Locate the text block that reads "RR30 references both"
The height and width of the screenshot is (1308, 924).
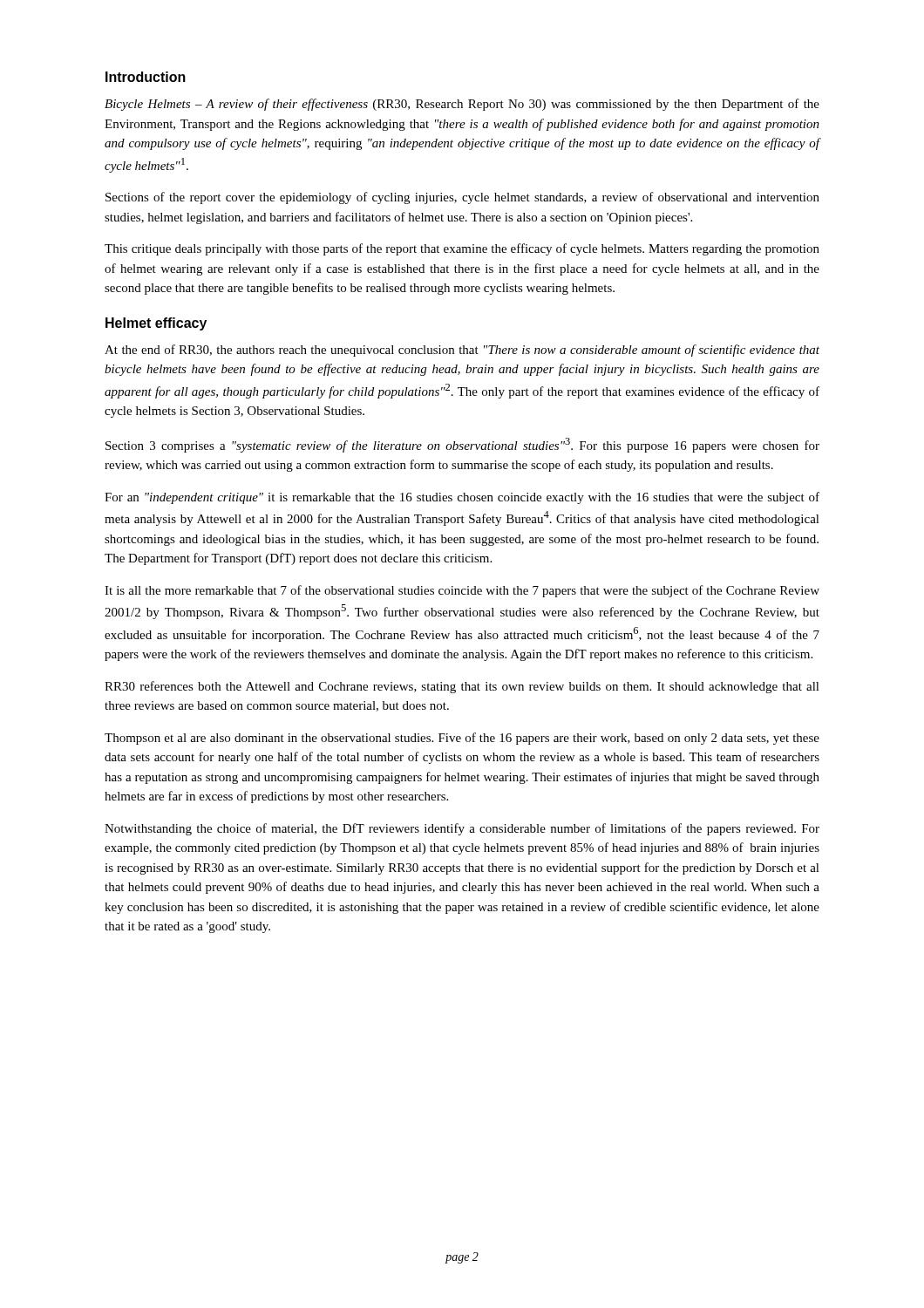point(462,696)
